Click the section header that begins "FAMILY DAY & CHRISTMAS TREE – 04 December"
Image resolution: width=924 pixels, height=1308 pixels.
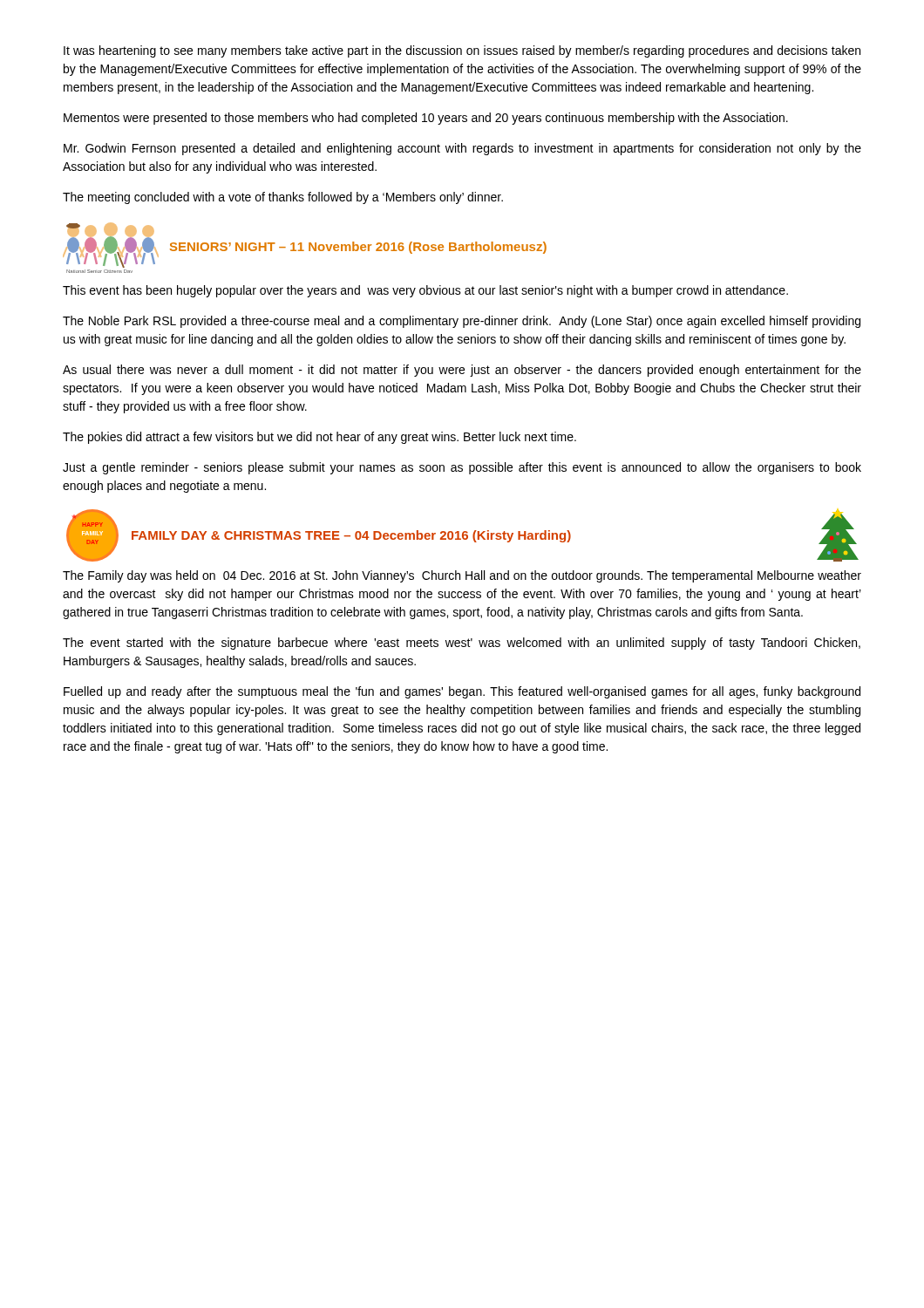pos(351,535)
